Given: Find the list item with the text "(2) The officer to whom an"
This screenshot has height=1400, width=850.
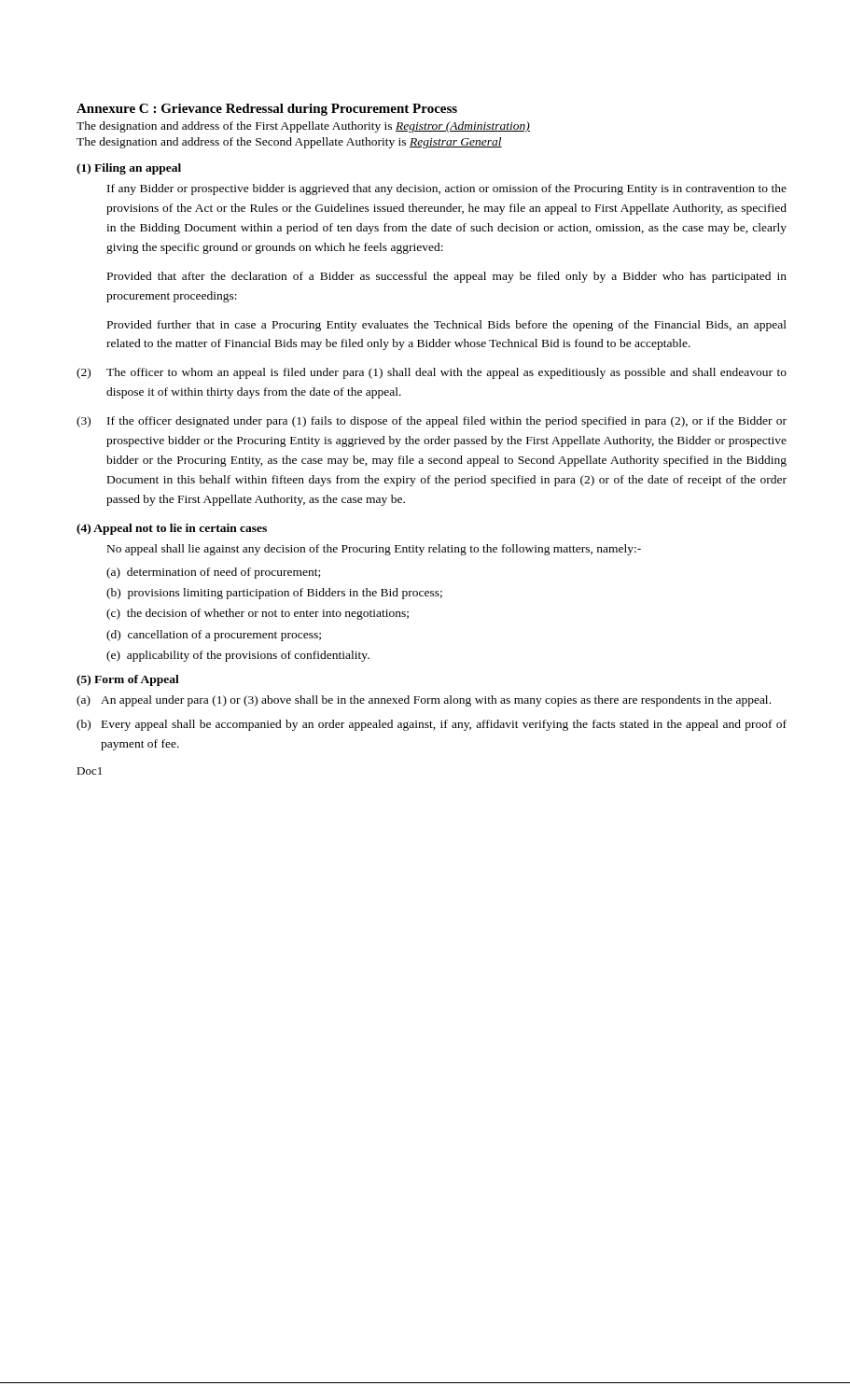Looking at the screenshot, I should tap(432, 383).
